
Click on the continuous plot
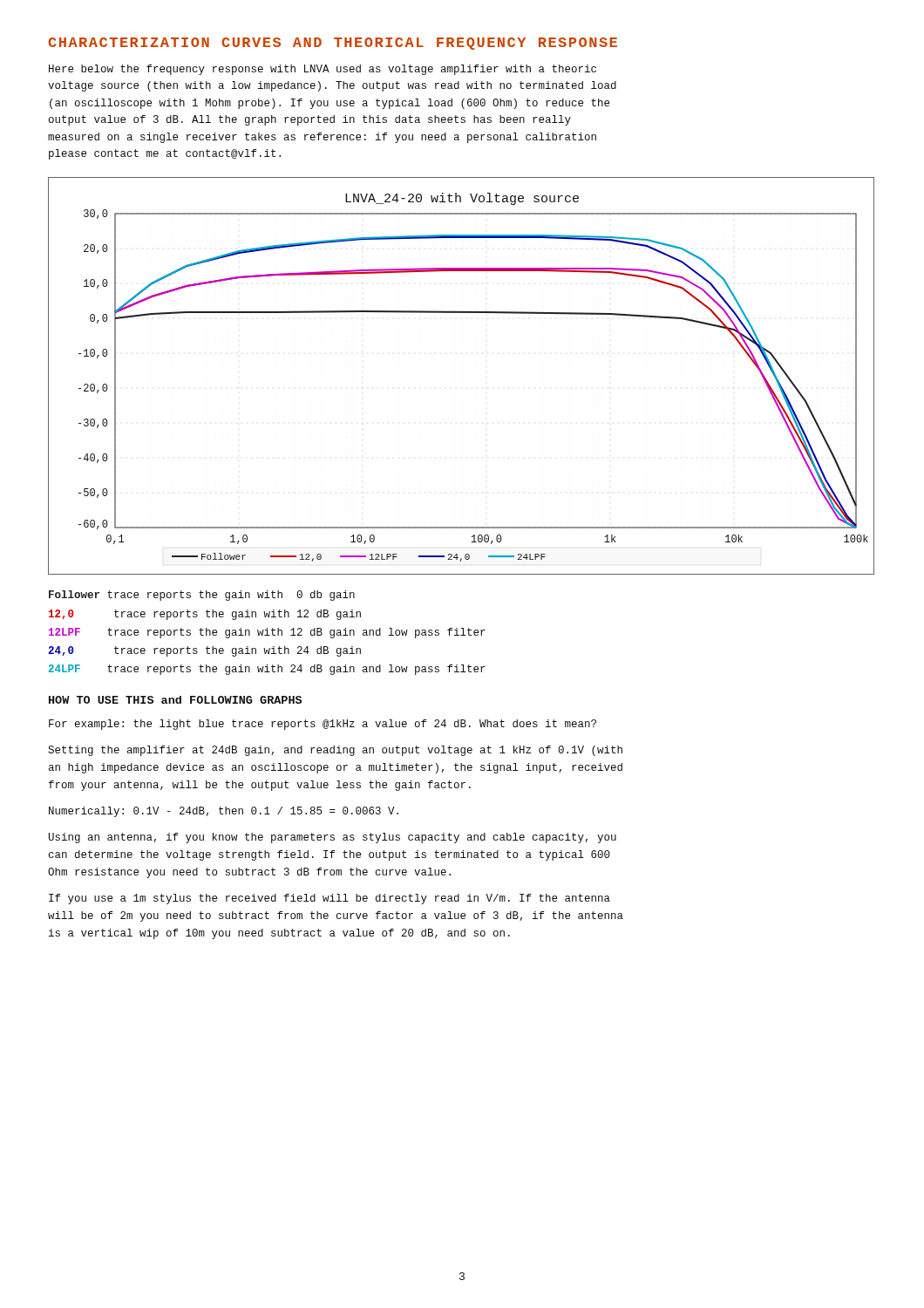coord(461,376)
